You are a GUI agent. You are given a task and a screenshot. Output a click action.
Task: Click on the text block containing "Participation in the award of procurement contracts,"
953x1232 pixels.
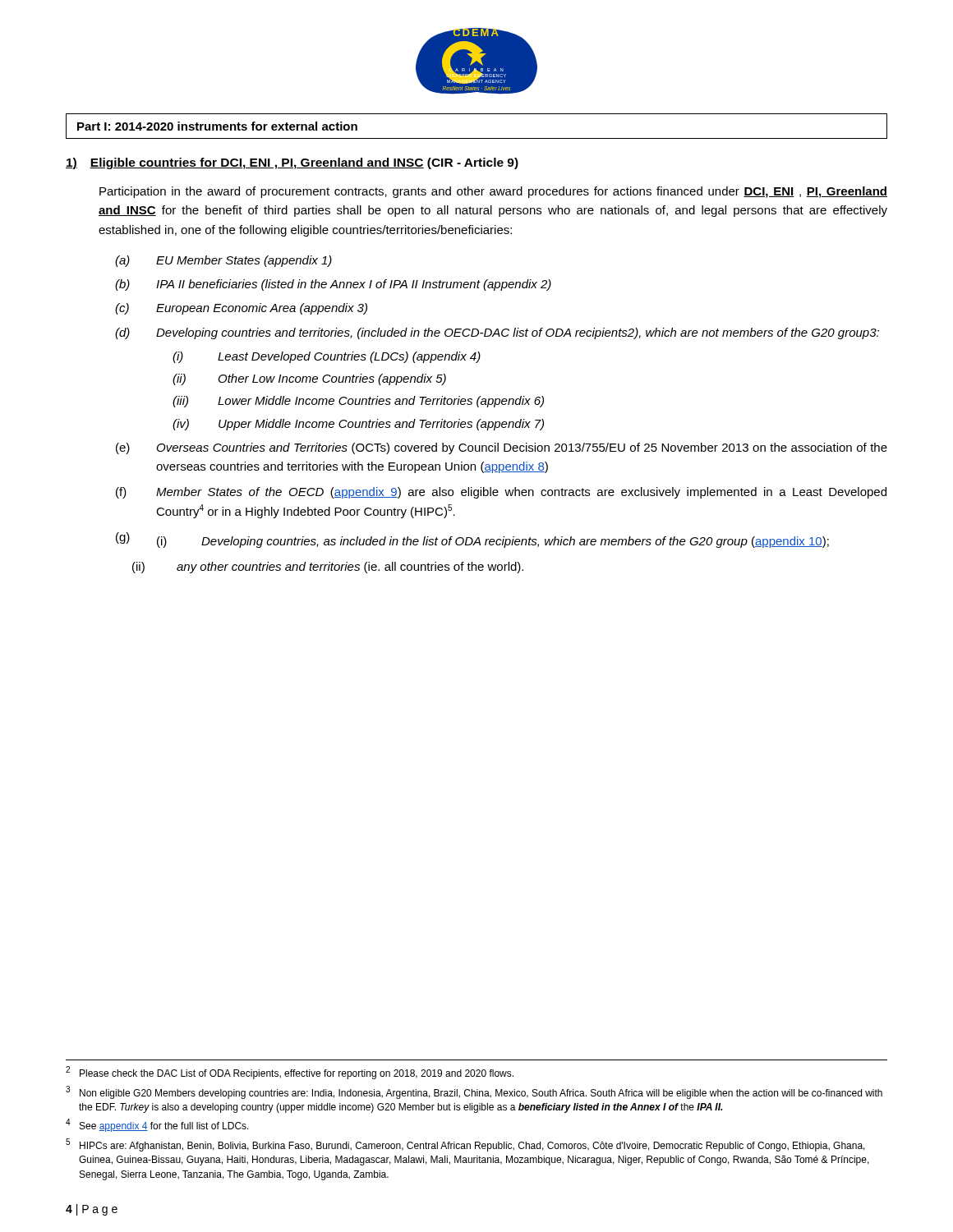click(x=493, y=210)
